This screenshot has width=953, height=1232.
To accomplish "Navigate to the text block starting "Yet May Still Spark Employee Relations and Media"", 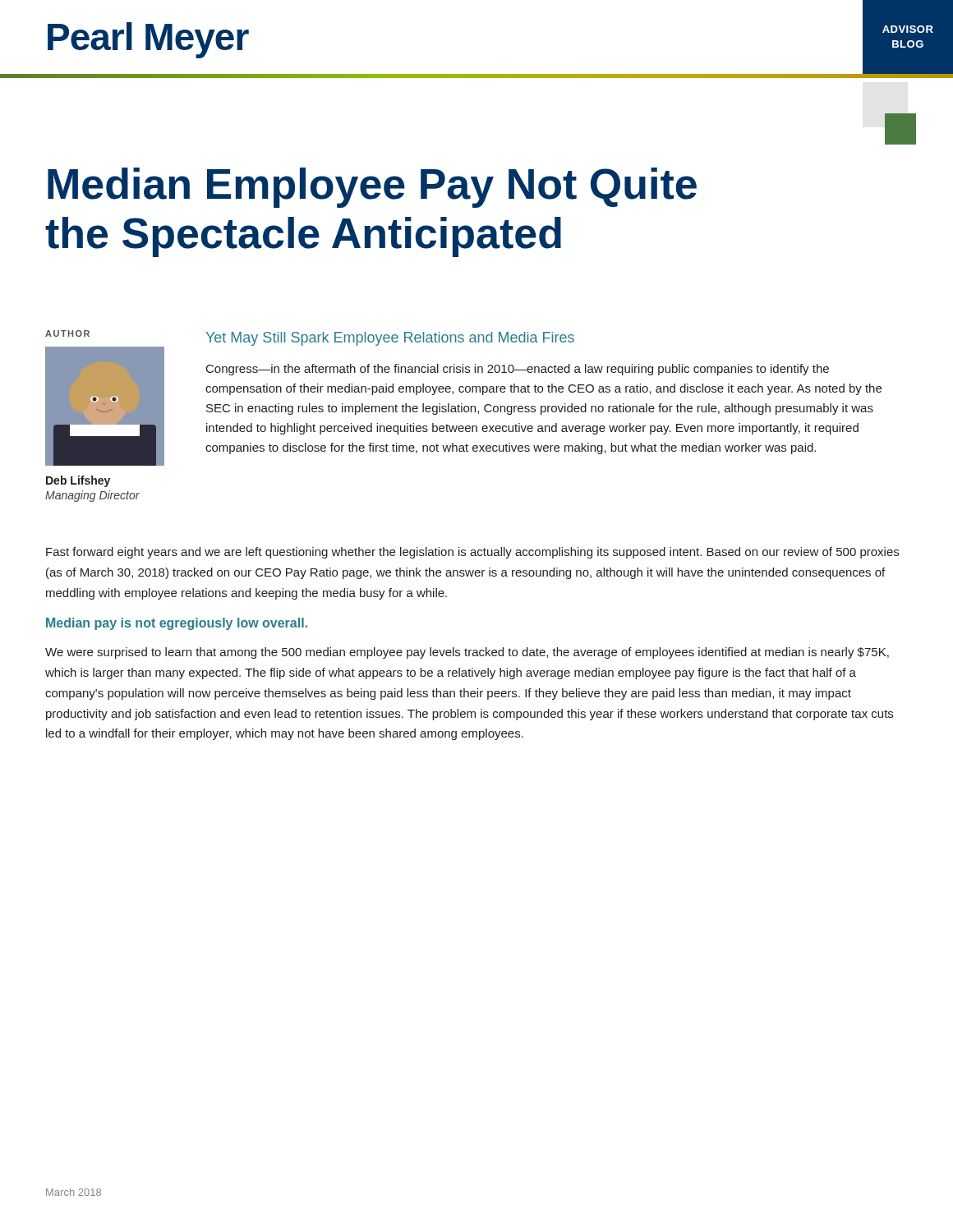I will coord(557,338).
